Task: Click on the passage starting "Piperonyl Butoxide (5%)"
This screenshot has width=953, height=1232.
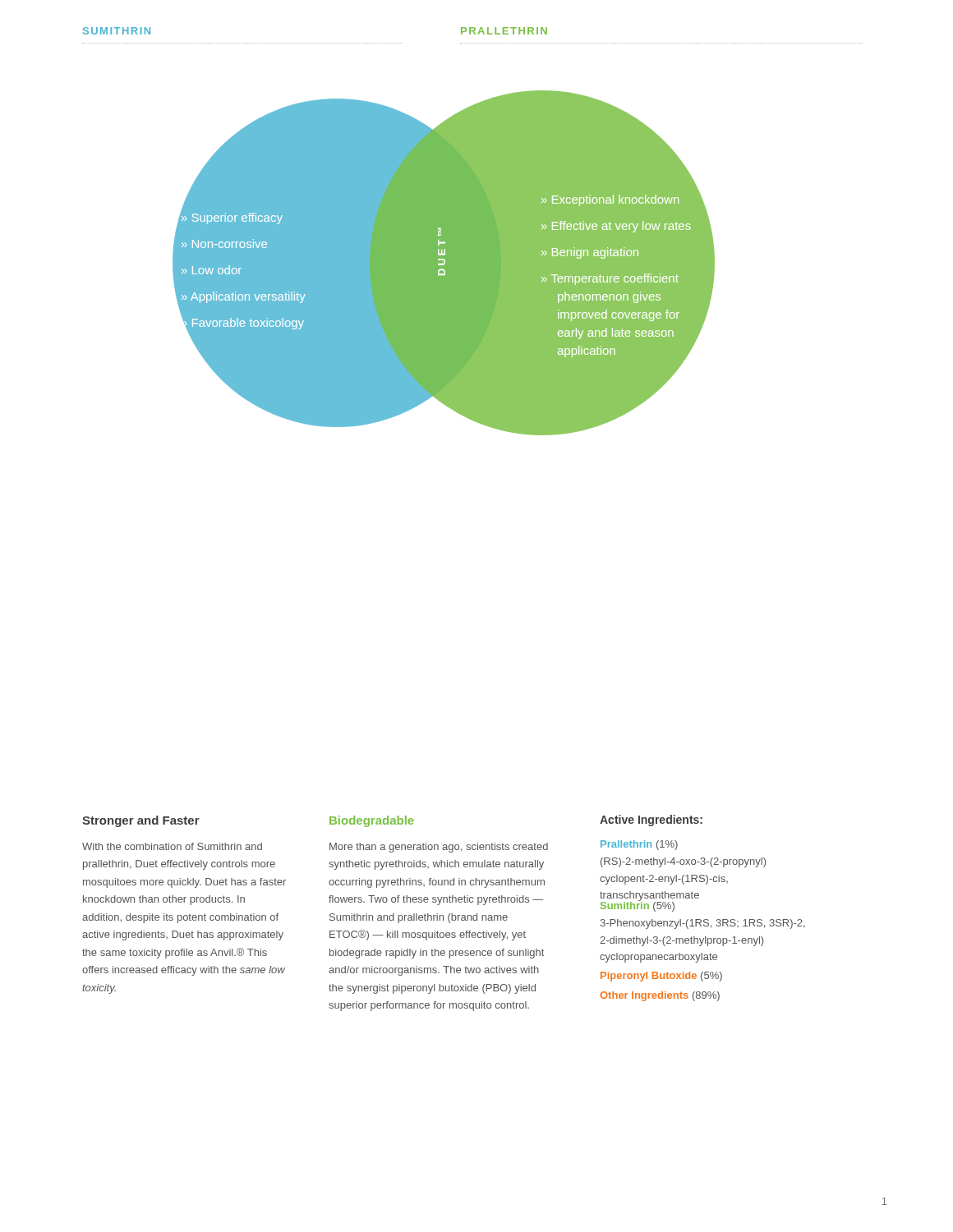Action: [661, 975]
